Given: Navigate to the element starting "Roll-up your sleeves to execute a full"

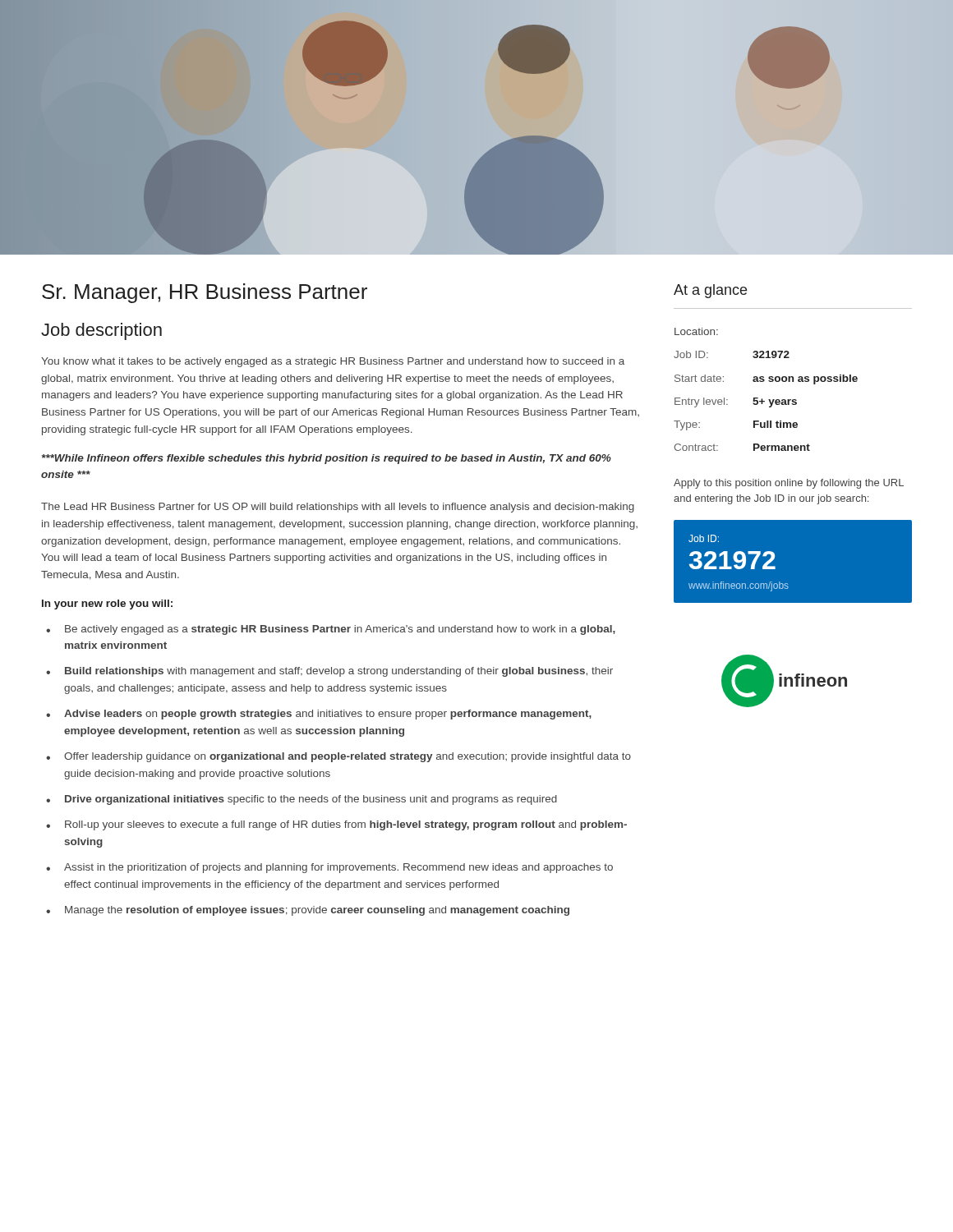Looking at the screenshot, I should [x=346, y=833].
